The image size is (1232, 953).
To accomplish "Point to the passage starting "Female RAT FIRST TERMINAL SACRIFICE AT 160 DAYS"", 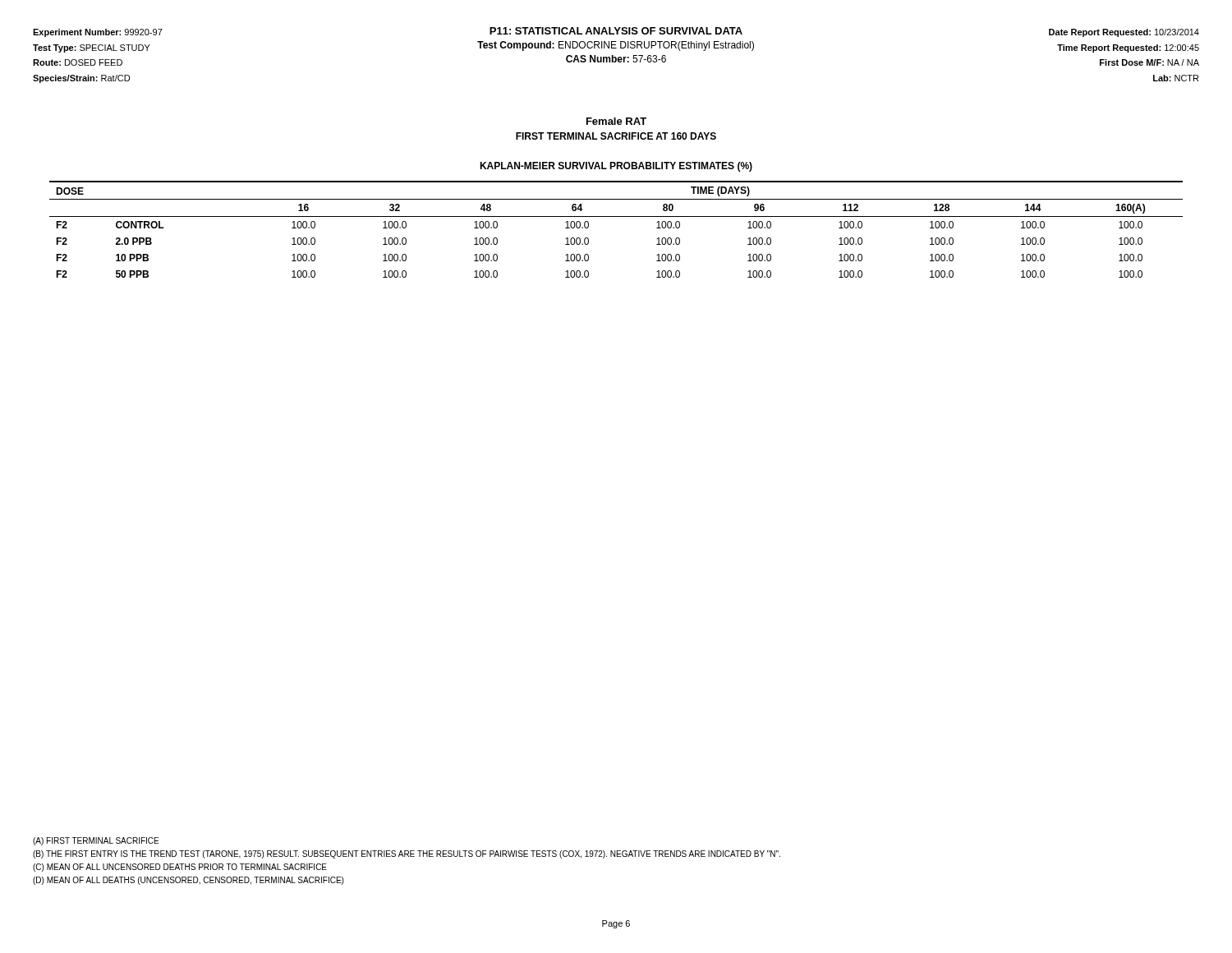I will 616,129.
